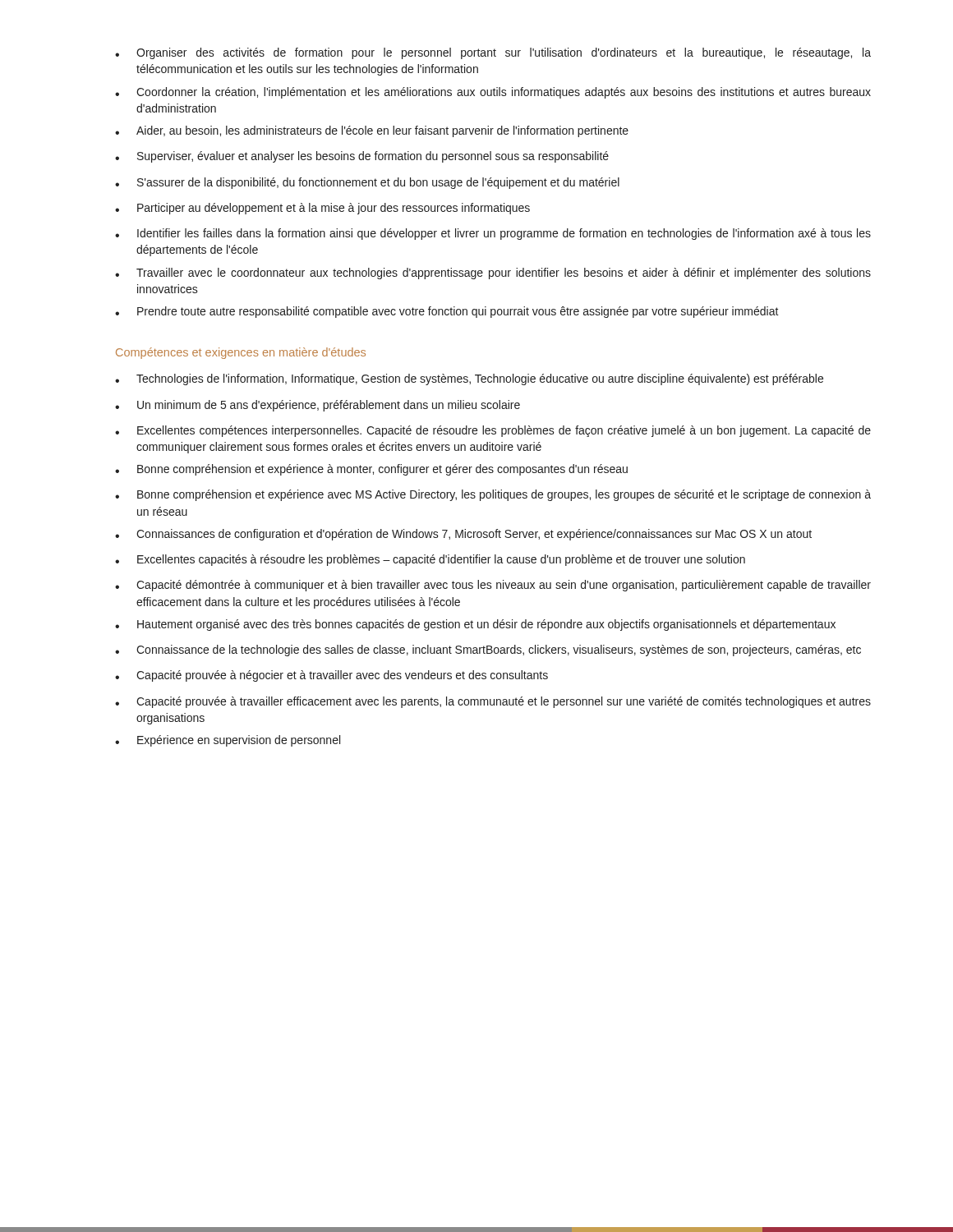Screen dimensions: 1232x953
Task: Where is the passage that starts "• Connaissances de"?
Action: (493, 536)
